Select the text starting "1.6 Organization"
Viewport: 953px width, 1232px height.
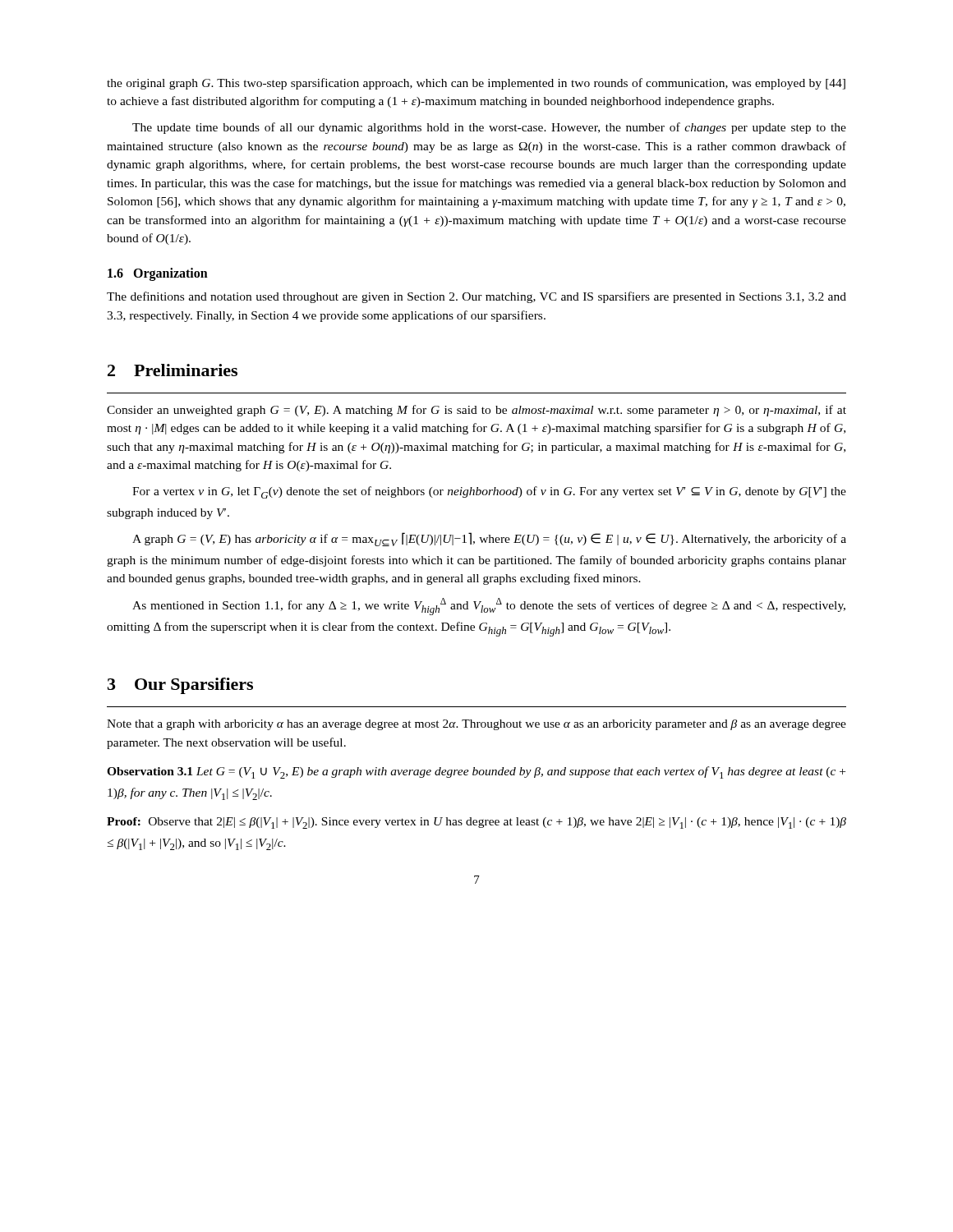coord(158,274)
